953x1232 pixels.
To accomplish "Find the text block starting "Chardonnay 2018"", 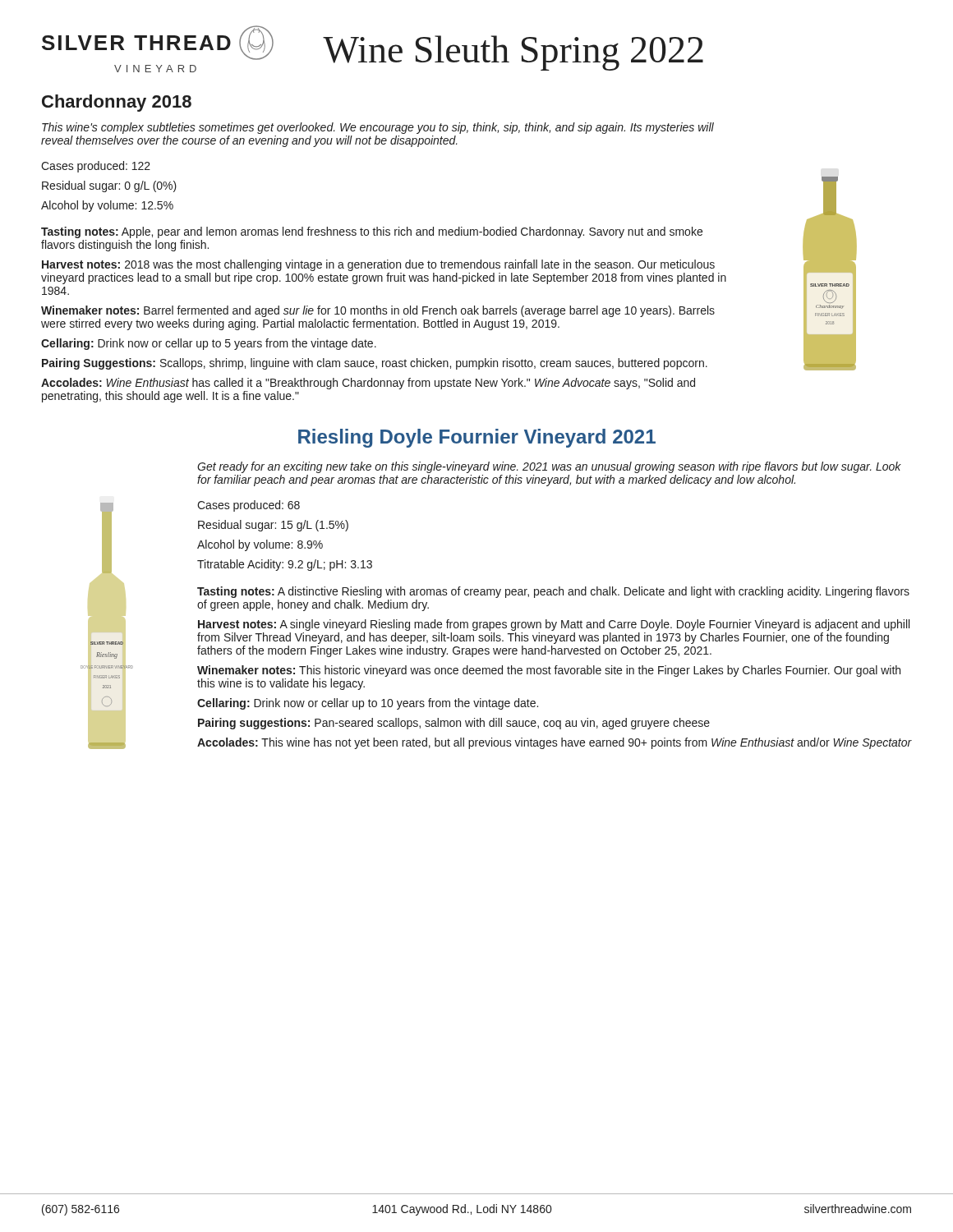I will [116, 101].
